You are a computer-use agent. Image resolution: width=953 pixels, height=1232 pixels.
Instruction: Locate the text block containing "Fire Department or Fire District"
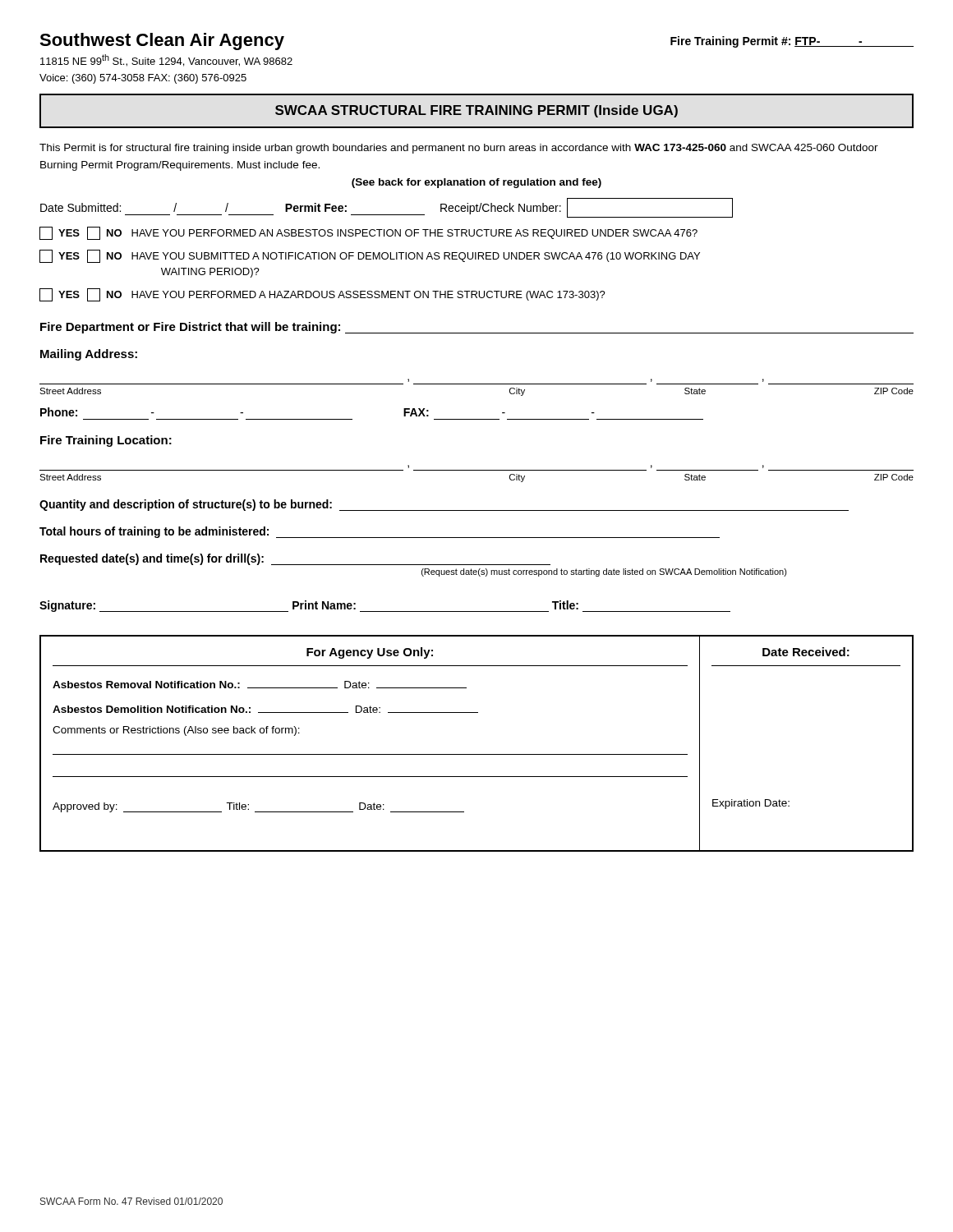476,325
